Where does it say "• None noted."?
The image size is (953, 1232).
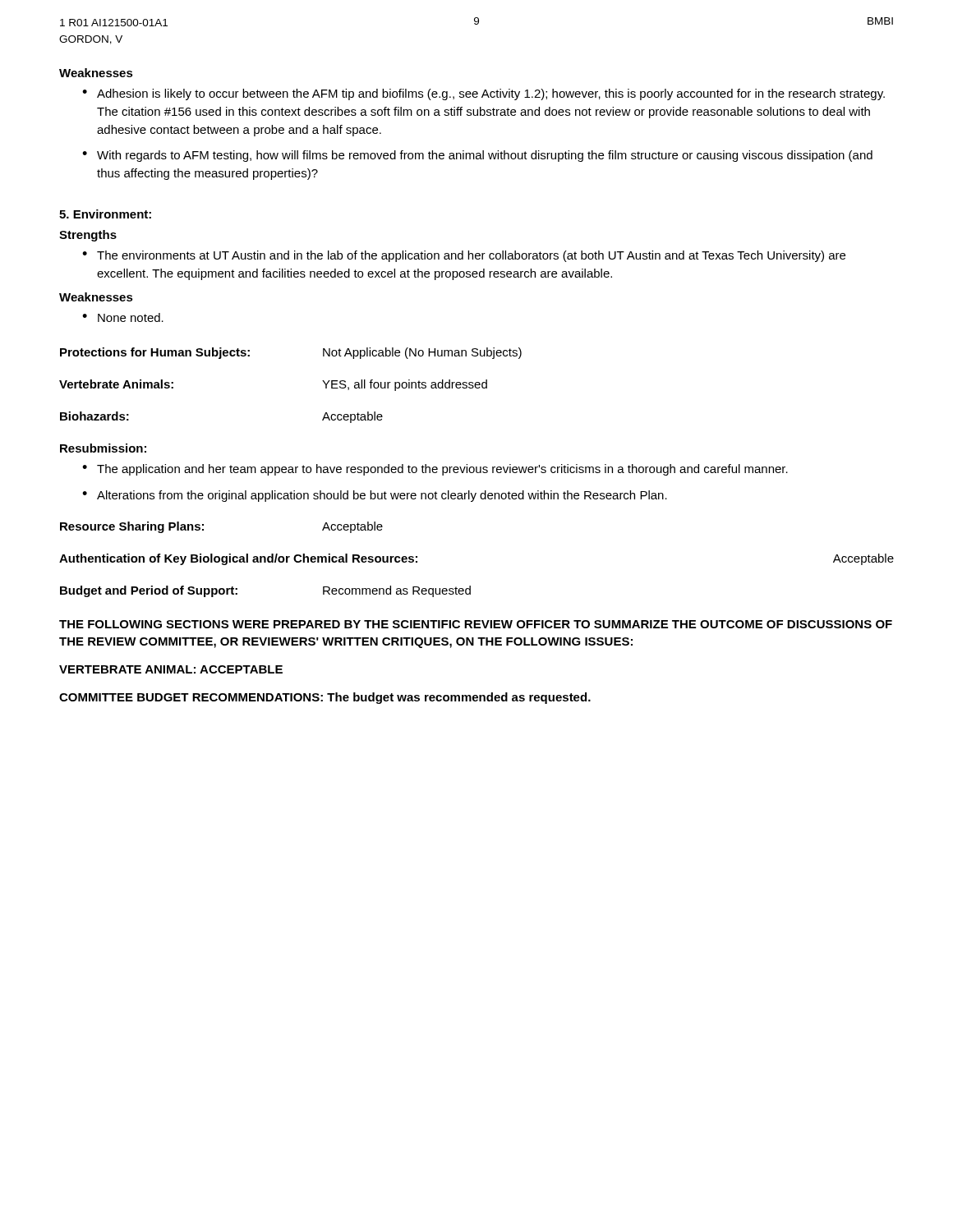click(x=123, y=317)
